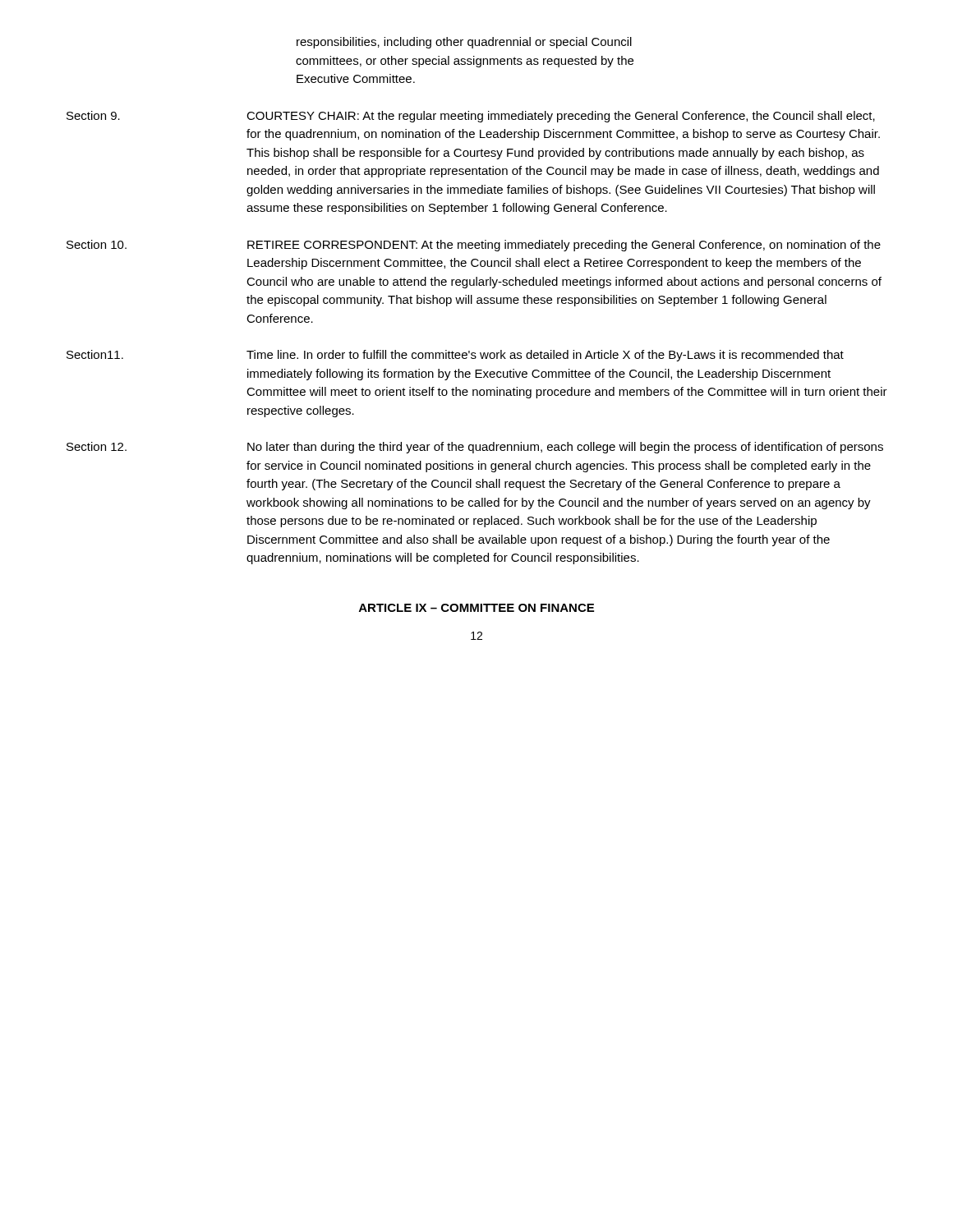The height and width of the screenshot is (1232, 953).
Task: Where is the passage that starts "Section 9. COURTESY CHAIR: At the regular meeting"?
Action: (x=476, y=162)
